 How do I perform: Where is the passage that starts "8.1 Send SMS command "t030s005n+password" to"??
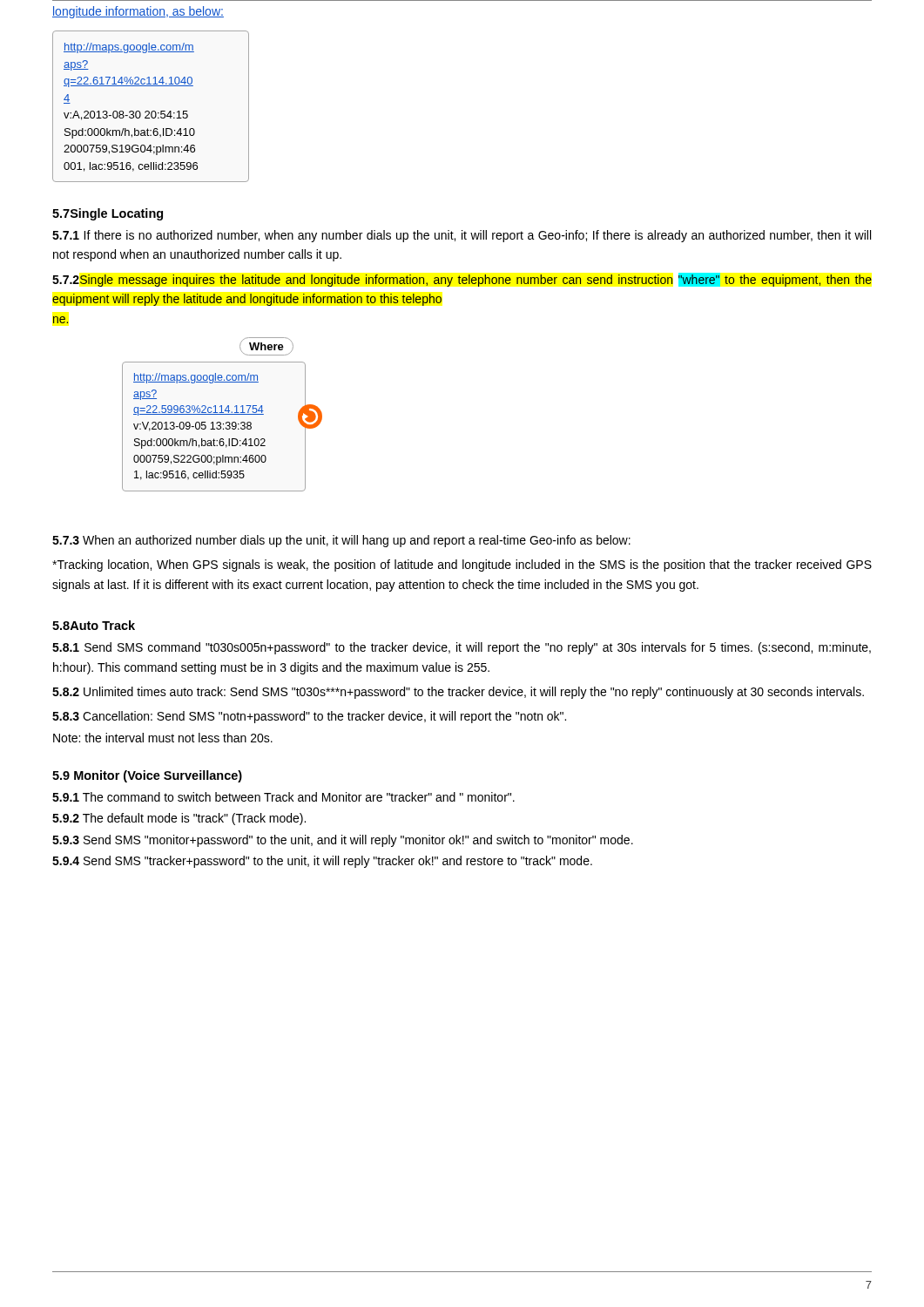pyautogui.click(x=462, y=657)
